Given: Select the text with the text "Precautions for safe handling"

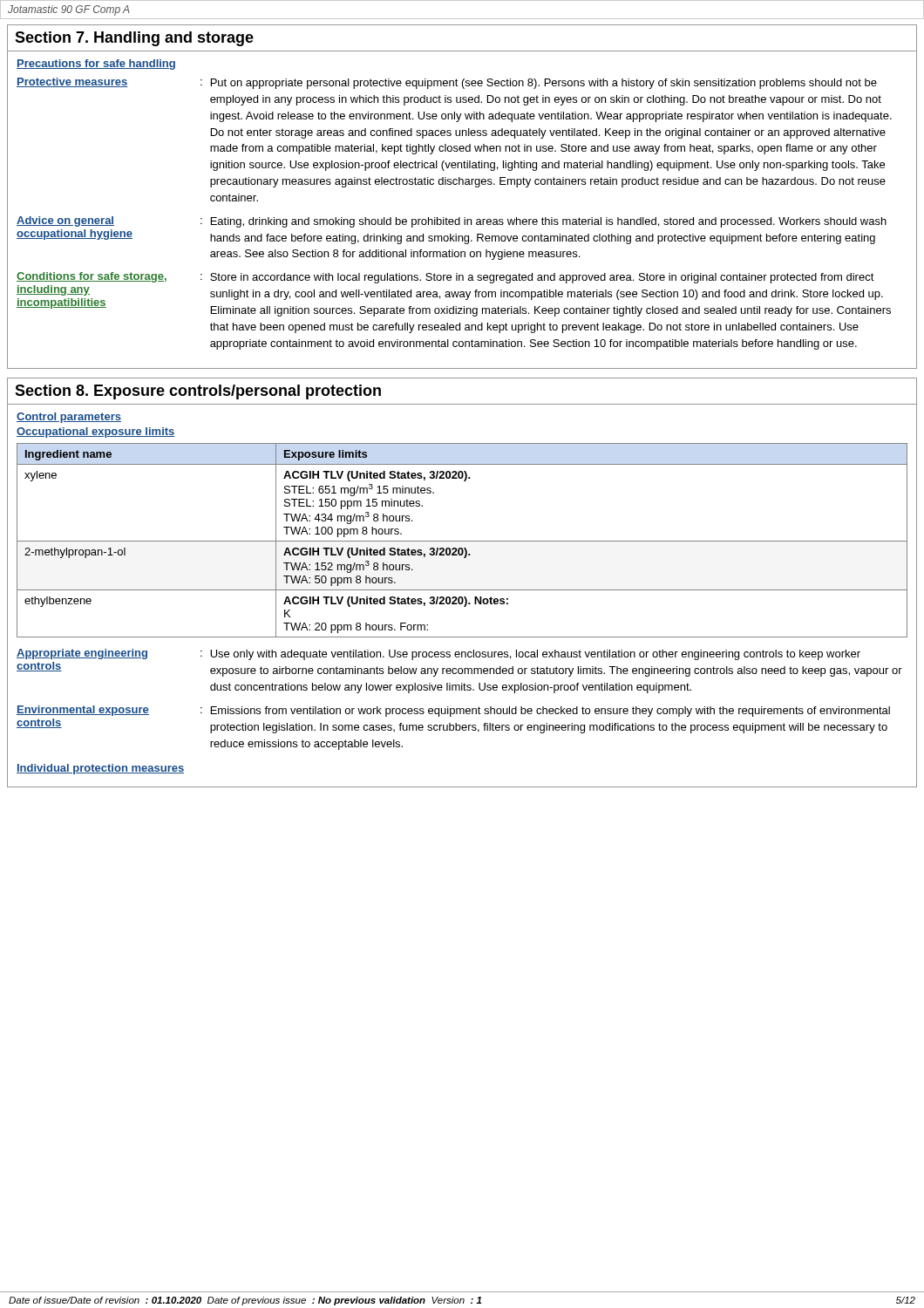Looking at the screenshot, I should point(96,63).
